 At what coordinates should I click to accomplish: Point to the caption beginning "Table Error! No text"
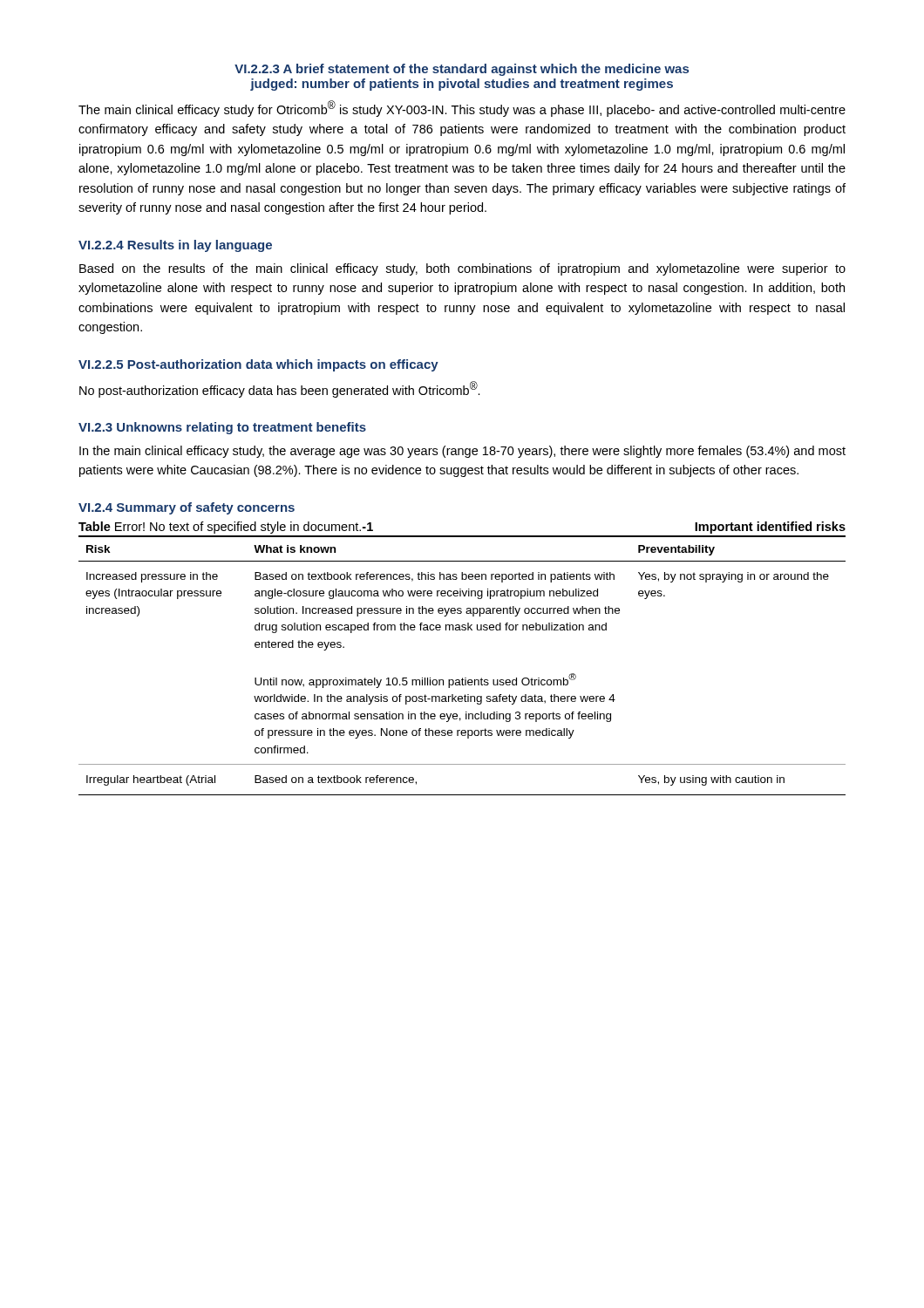pyautogui.click(x=462, y=526)
